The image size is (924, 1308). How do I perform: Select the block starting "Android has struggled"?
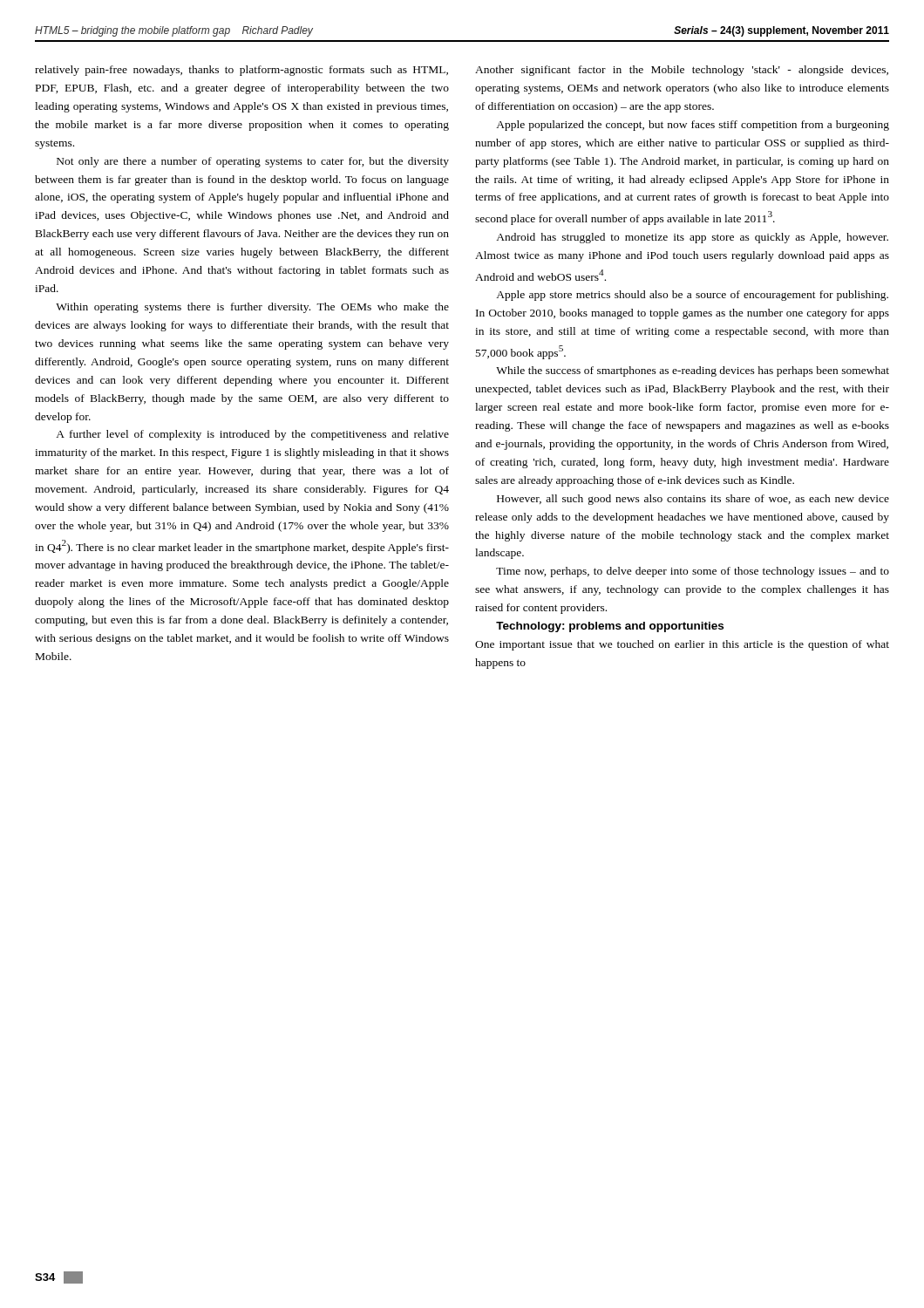[682, 257]
